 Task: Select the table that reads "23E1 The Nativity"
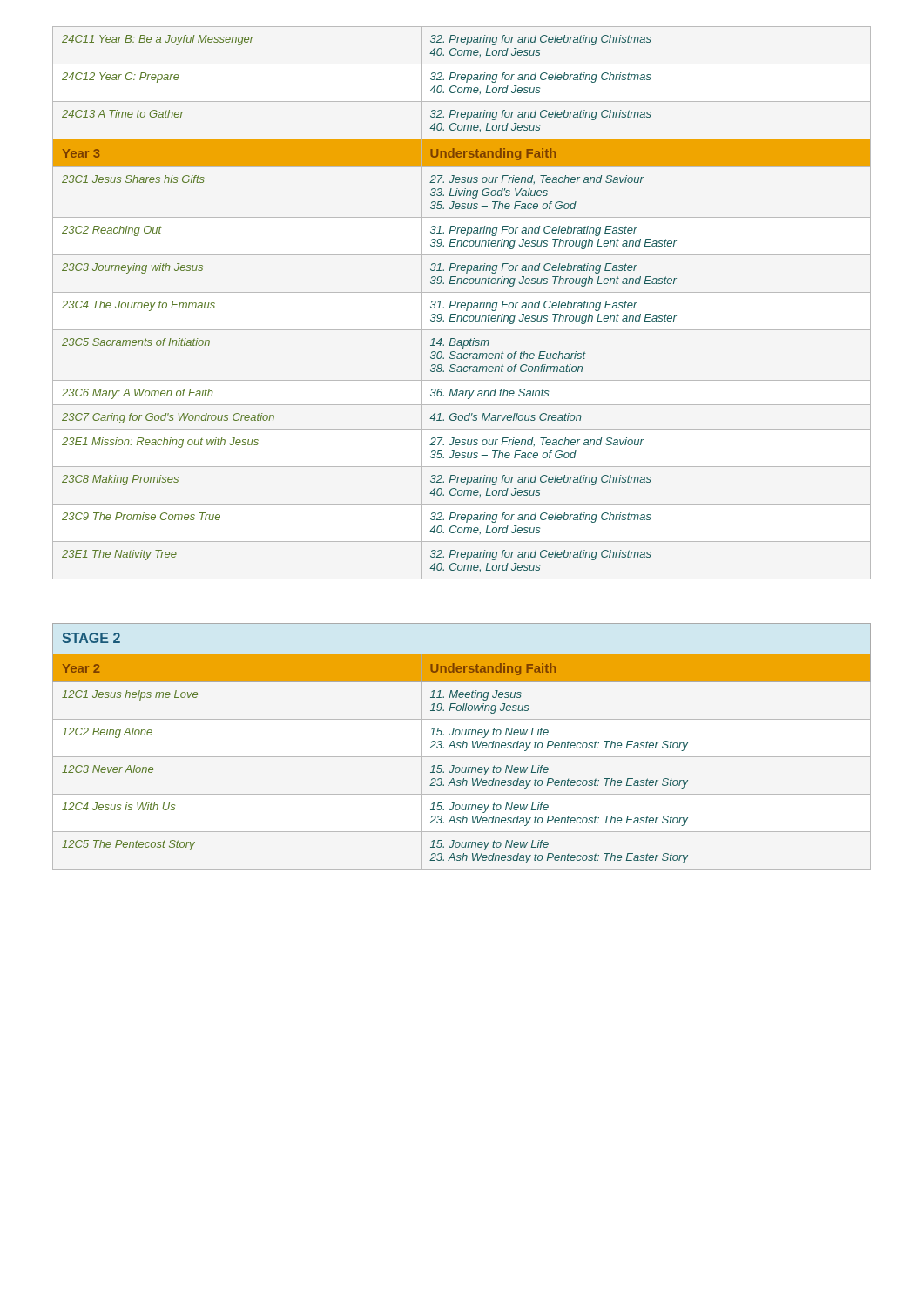pyautogui.click(x=462, y=303)
